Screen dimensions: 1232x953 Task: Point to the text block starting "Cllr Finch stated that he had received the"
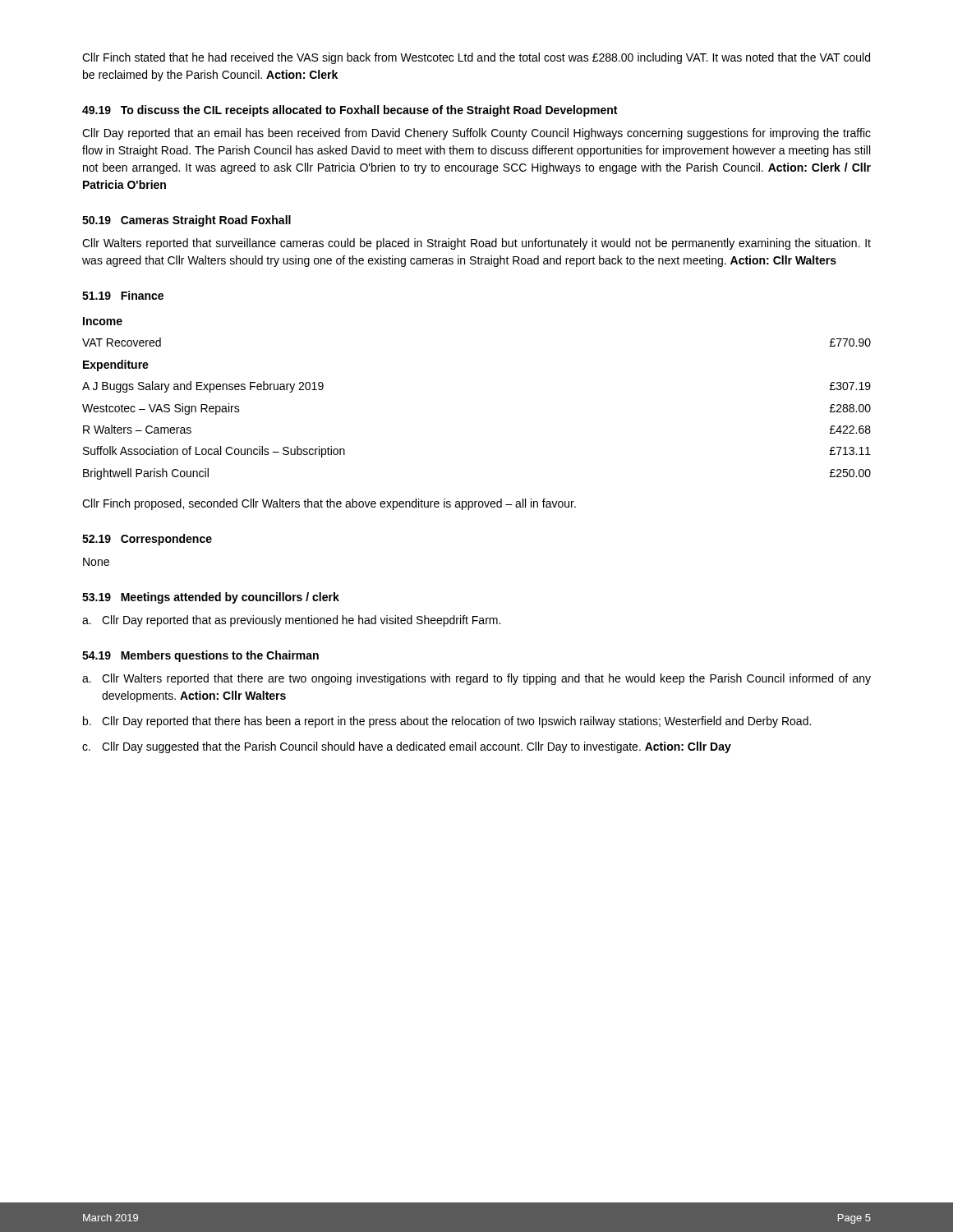476,66
